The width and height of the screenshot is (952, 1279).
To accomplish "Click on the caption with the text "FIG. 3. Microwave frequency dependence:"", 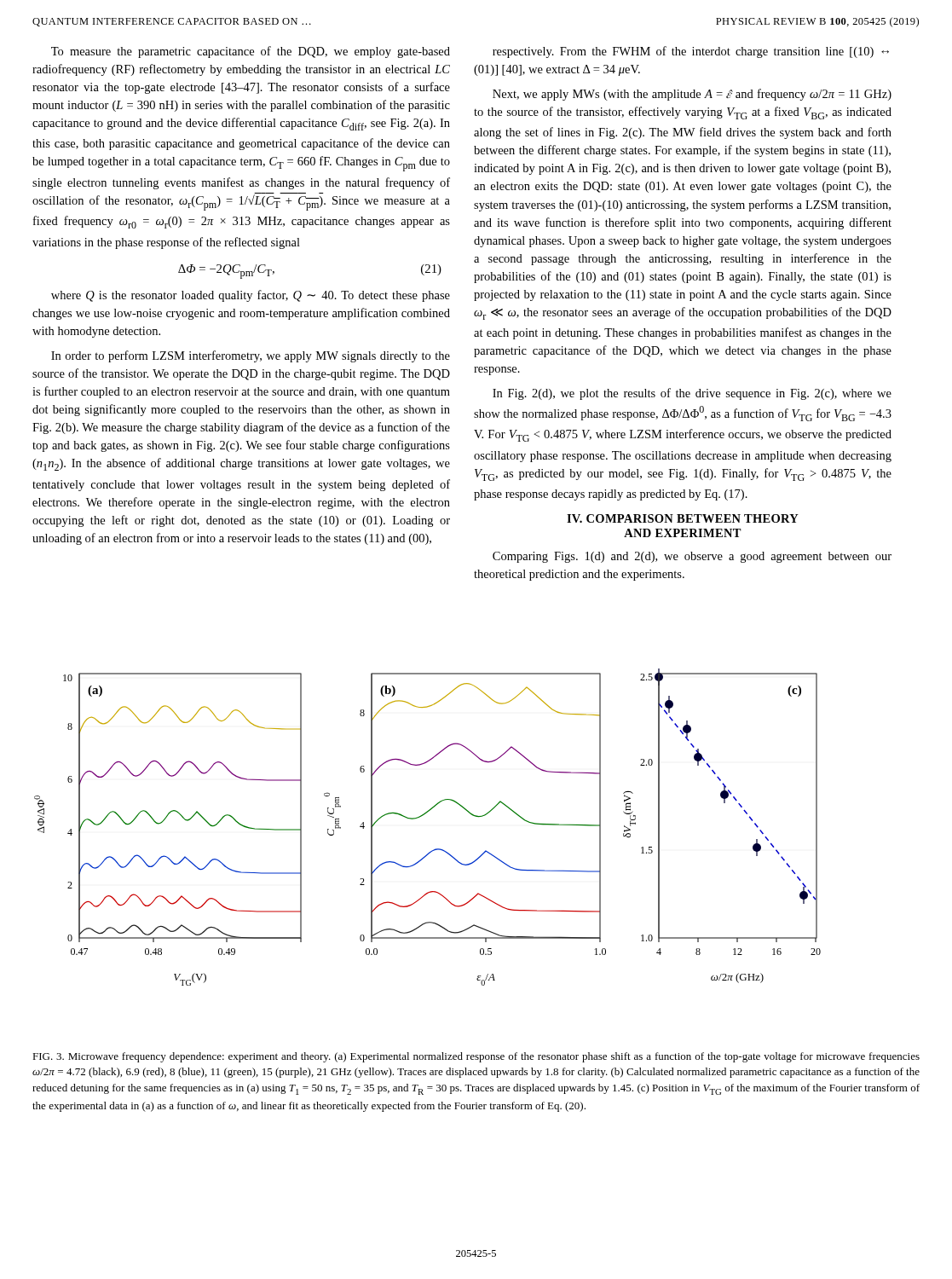I will pyautogui.click(x=476, y=1081).
